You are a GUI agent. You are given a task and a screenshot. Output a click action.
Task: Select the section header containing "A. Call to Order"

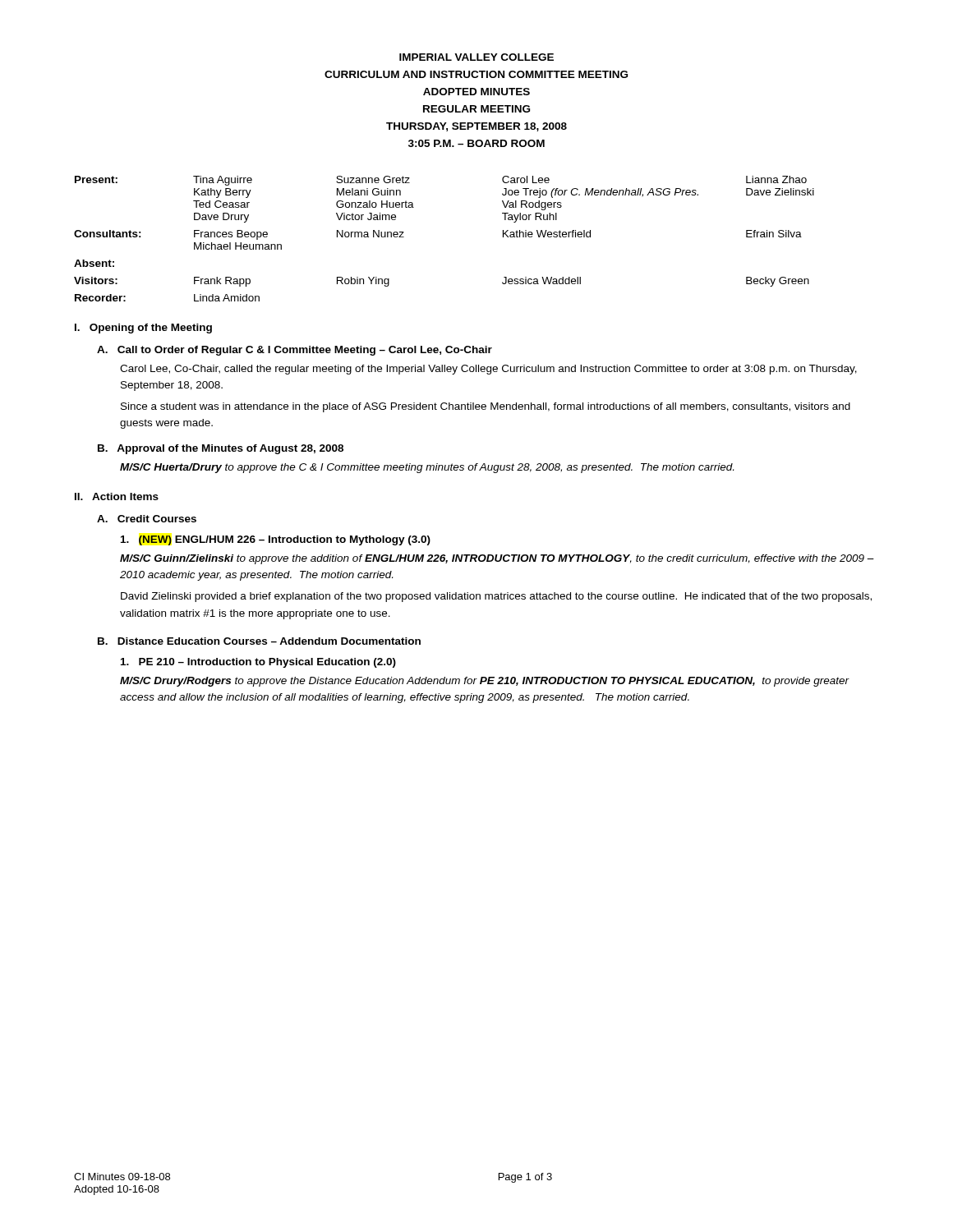(294, 349)
